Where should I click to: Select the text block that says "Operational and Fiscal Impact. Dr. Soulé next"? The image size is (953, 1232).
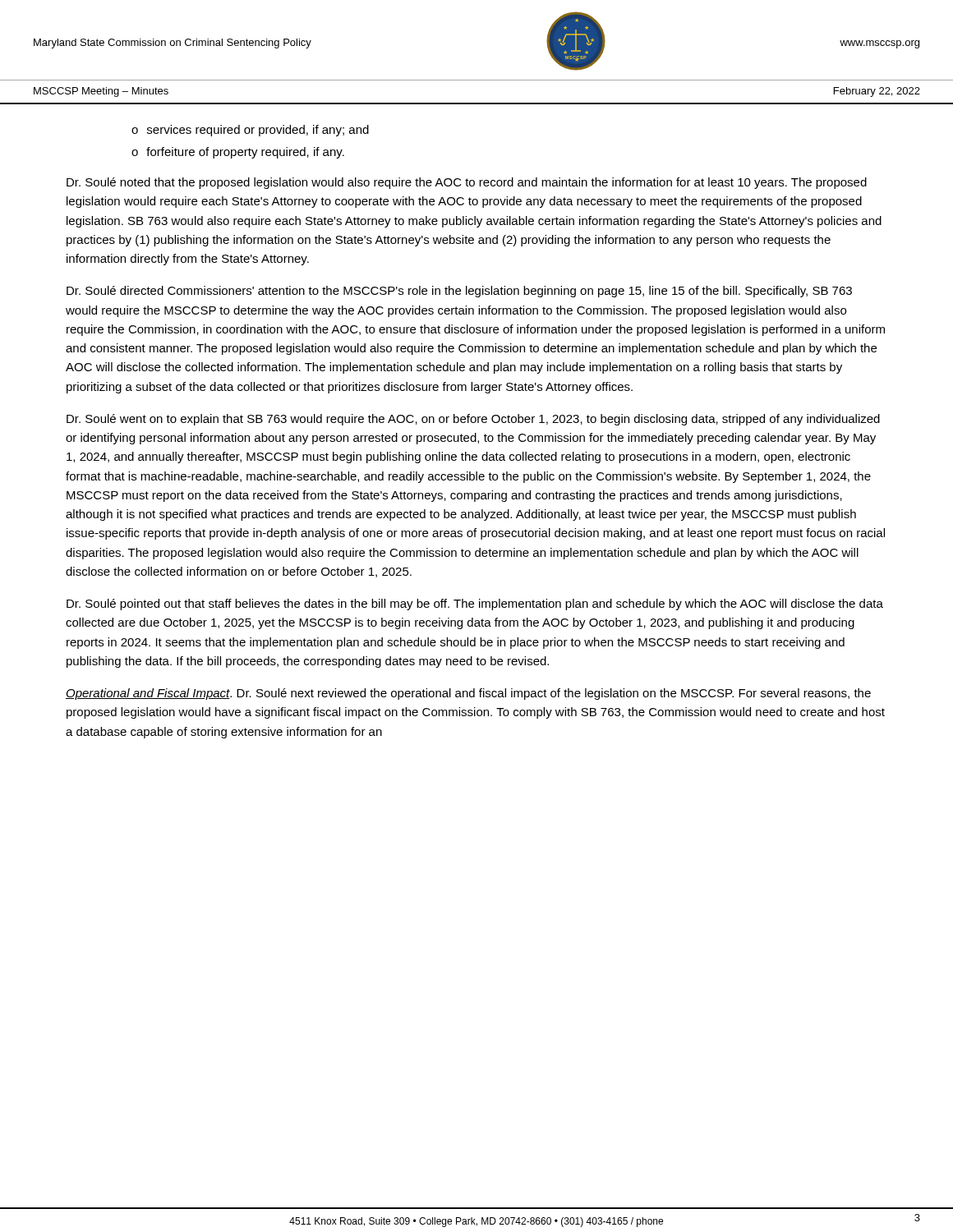475,712
